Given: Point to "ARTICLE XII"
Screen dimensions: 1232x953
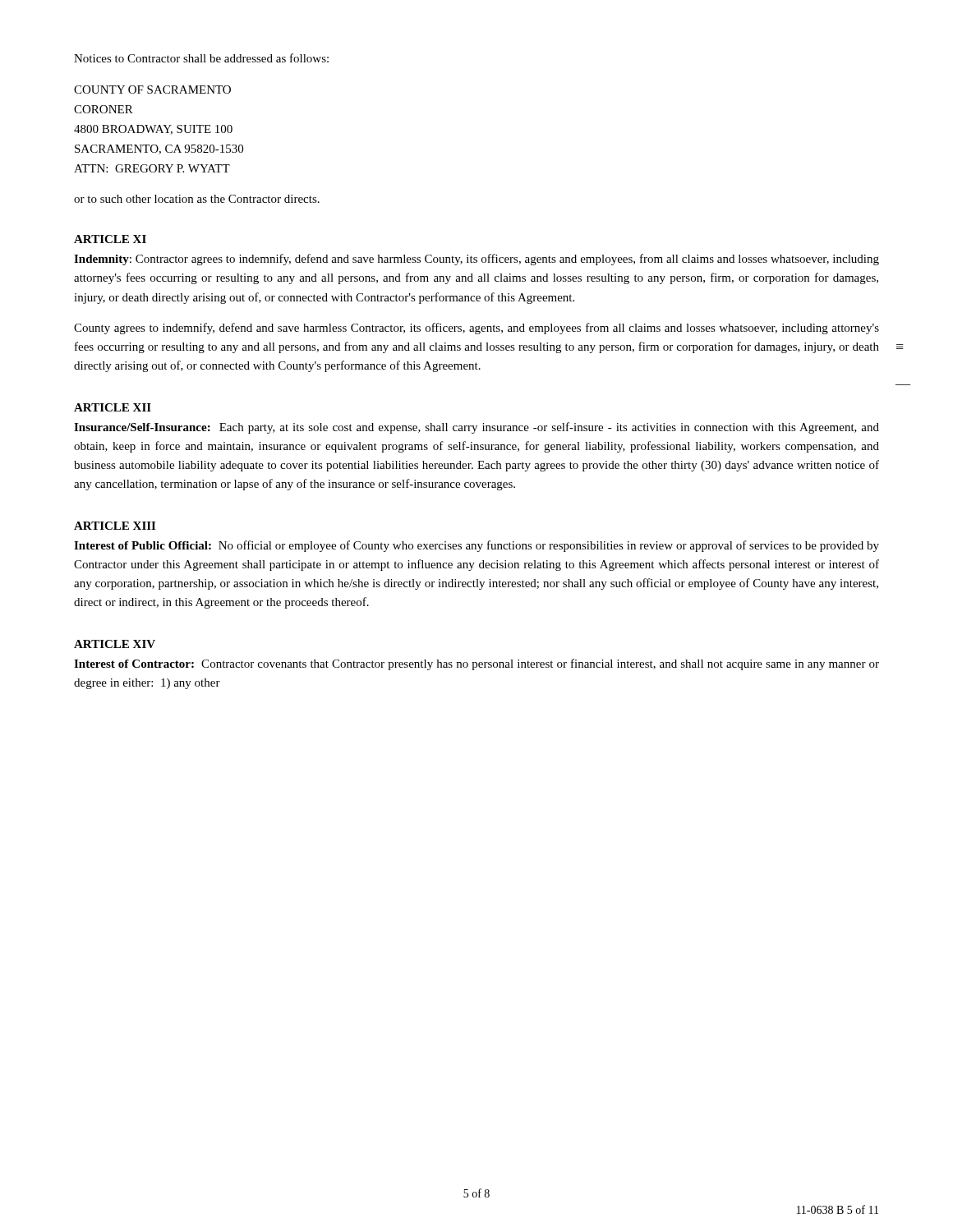Looking at the screenshot, I should coord(113,407).
